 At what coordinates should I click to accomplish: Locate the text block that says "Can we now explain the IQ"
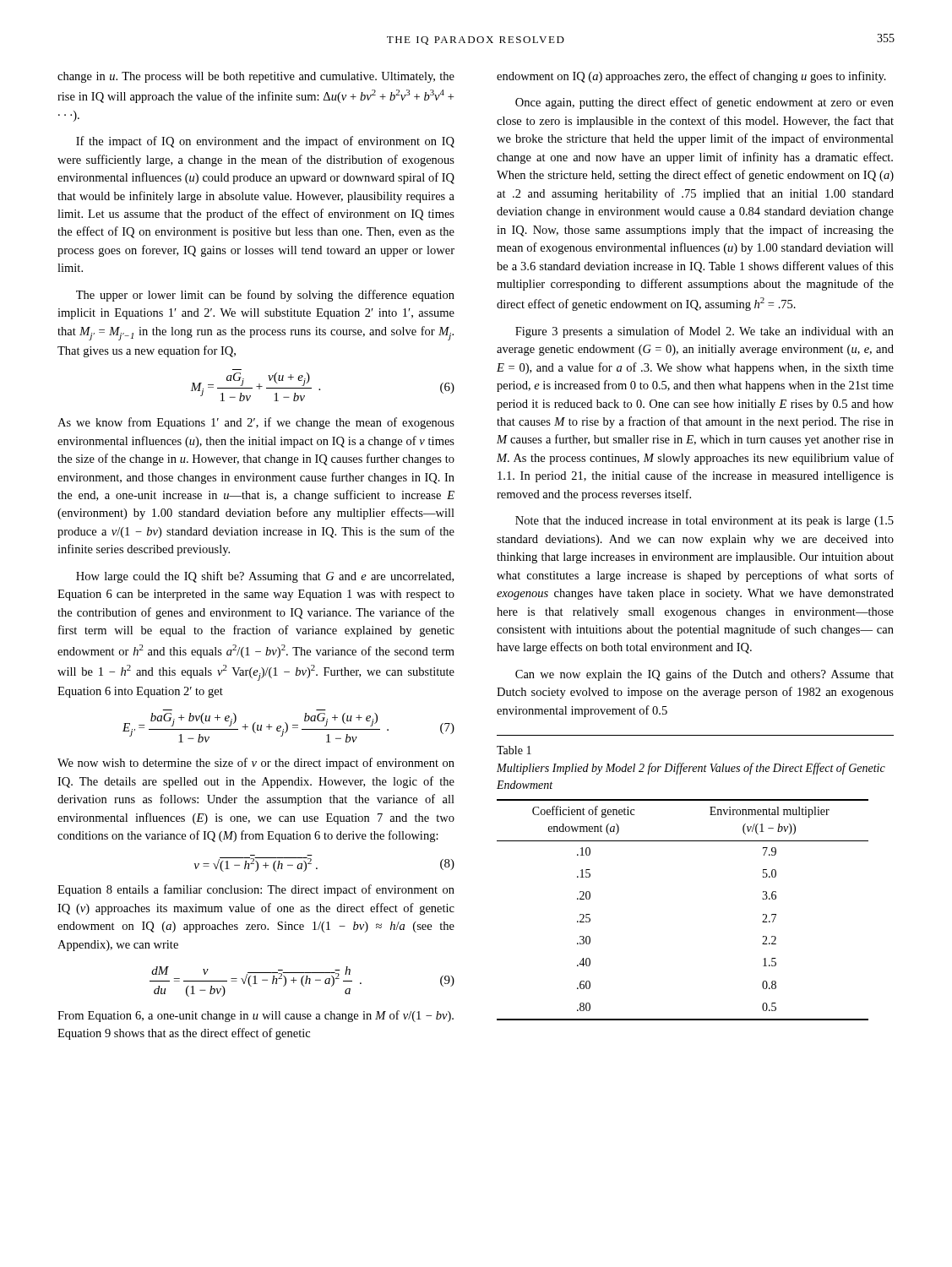tap(695, 693)
